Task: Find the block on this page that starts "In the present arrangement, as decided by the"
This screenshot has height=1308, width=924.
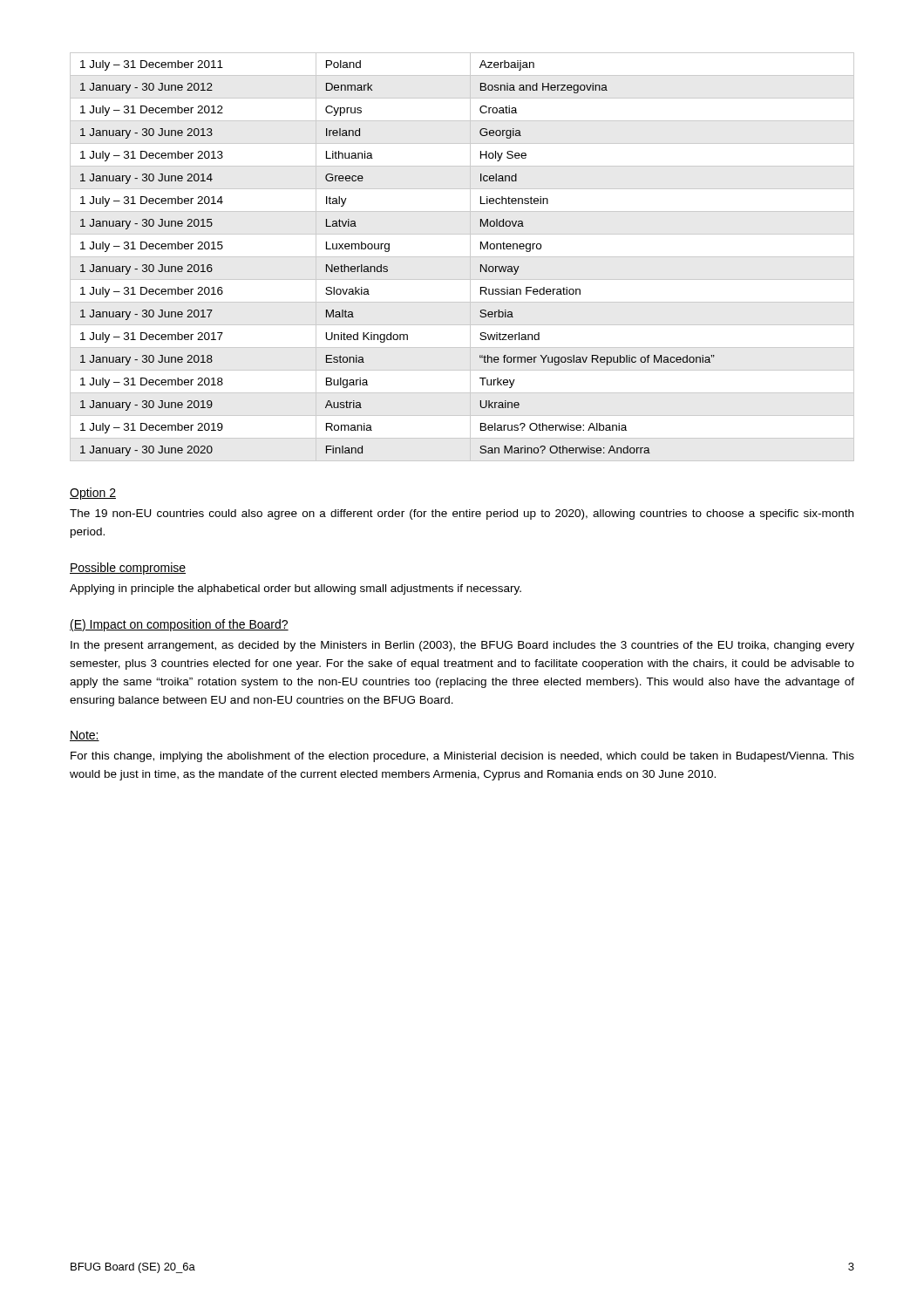Action: pyautogui.click(x=462, y=672)
